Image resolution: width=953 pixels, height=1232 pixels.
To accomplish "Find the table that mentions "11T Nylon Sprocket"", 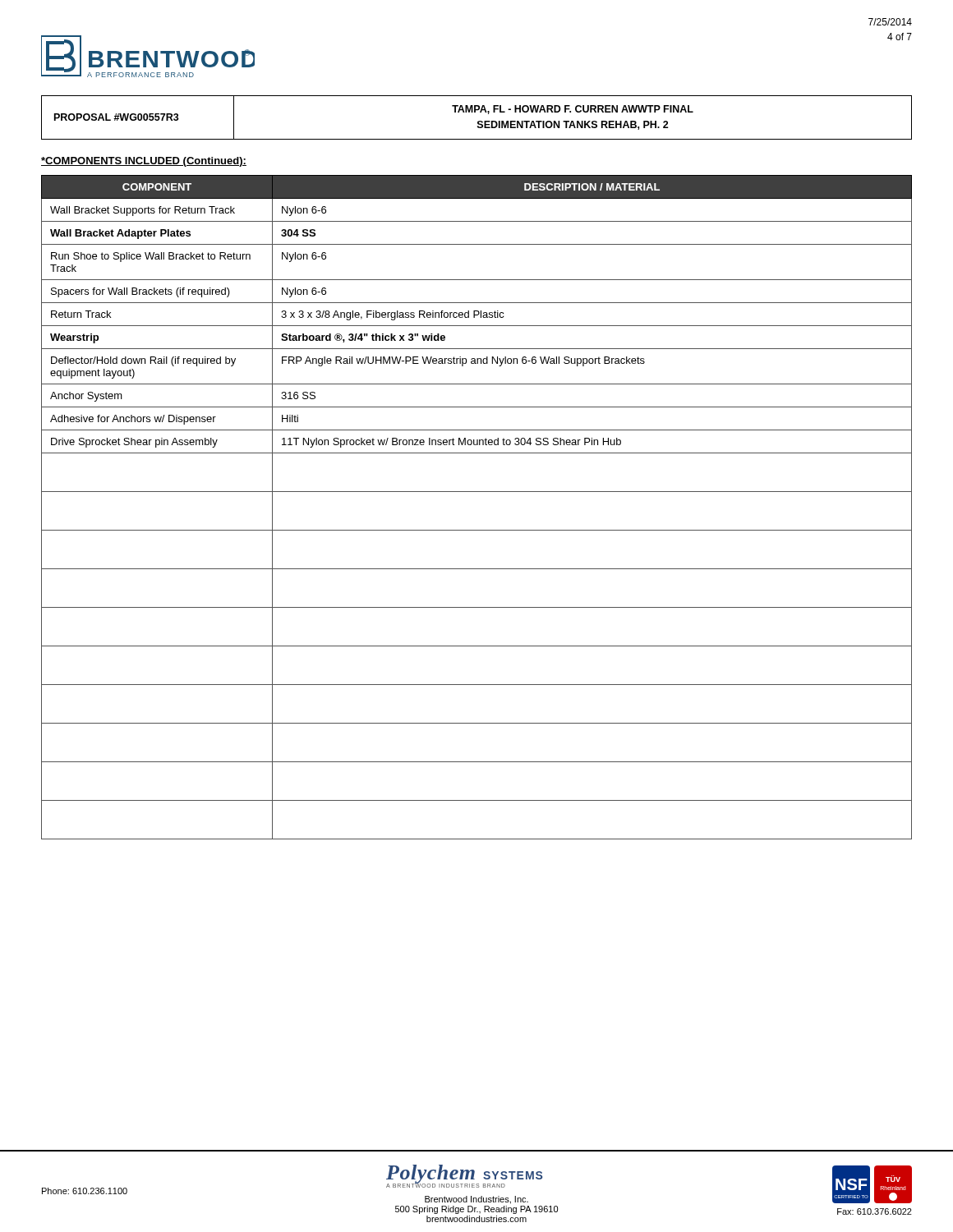I will click(x=476, y=507).
